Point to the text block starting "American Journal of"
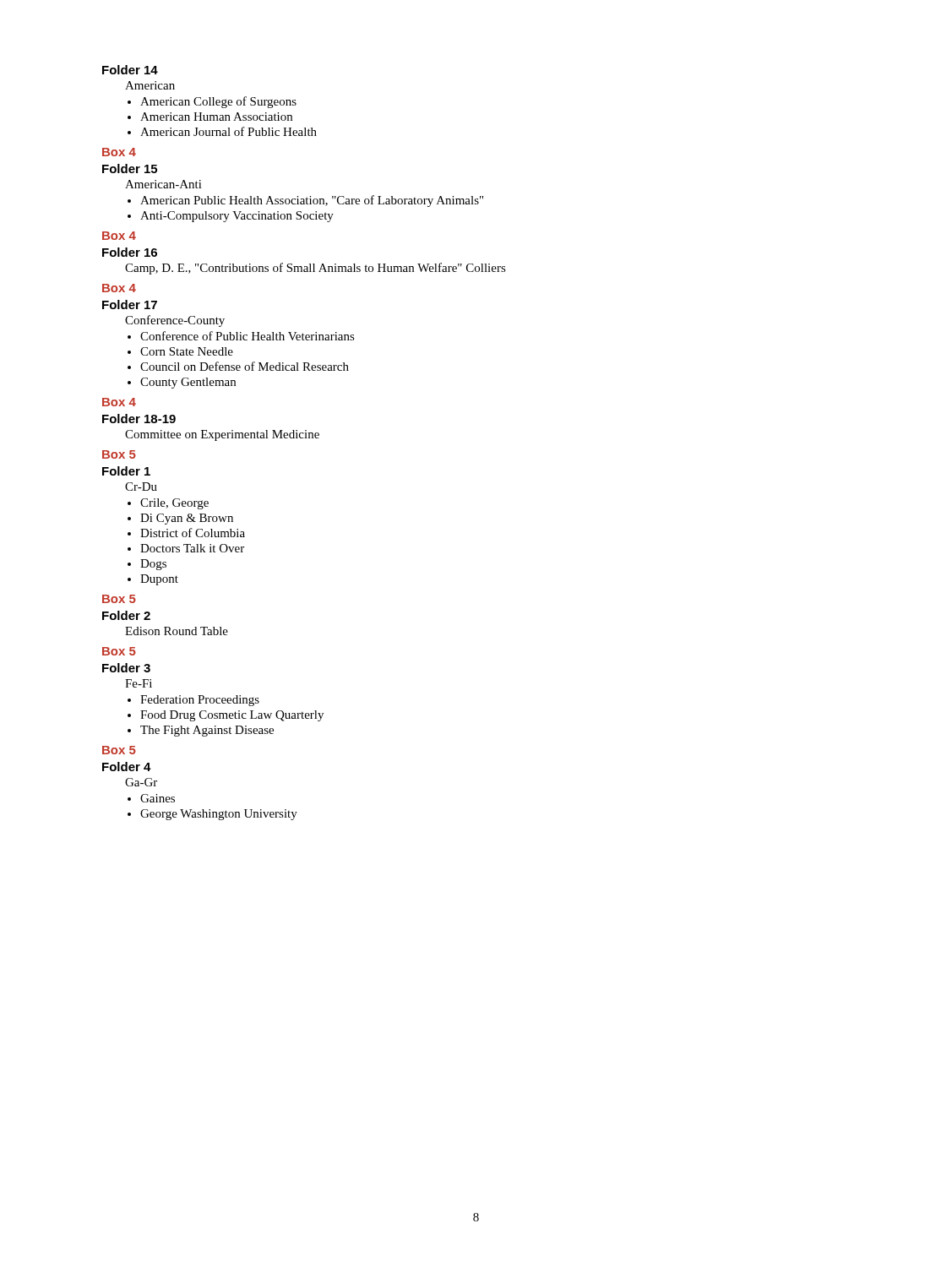 coord(229,132)
